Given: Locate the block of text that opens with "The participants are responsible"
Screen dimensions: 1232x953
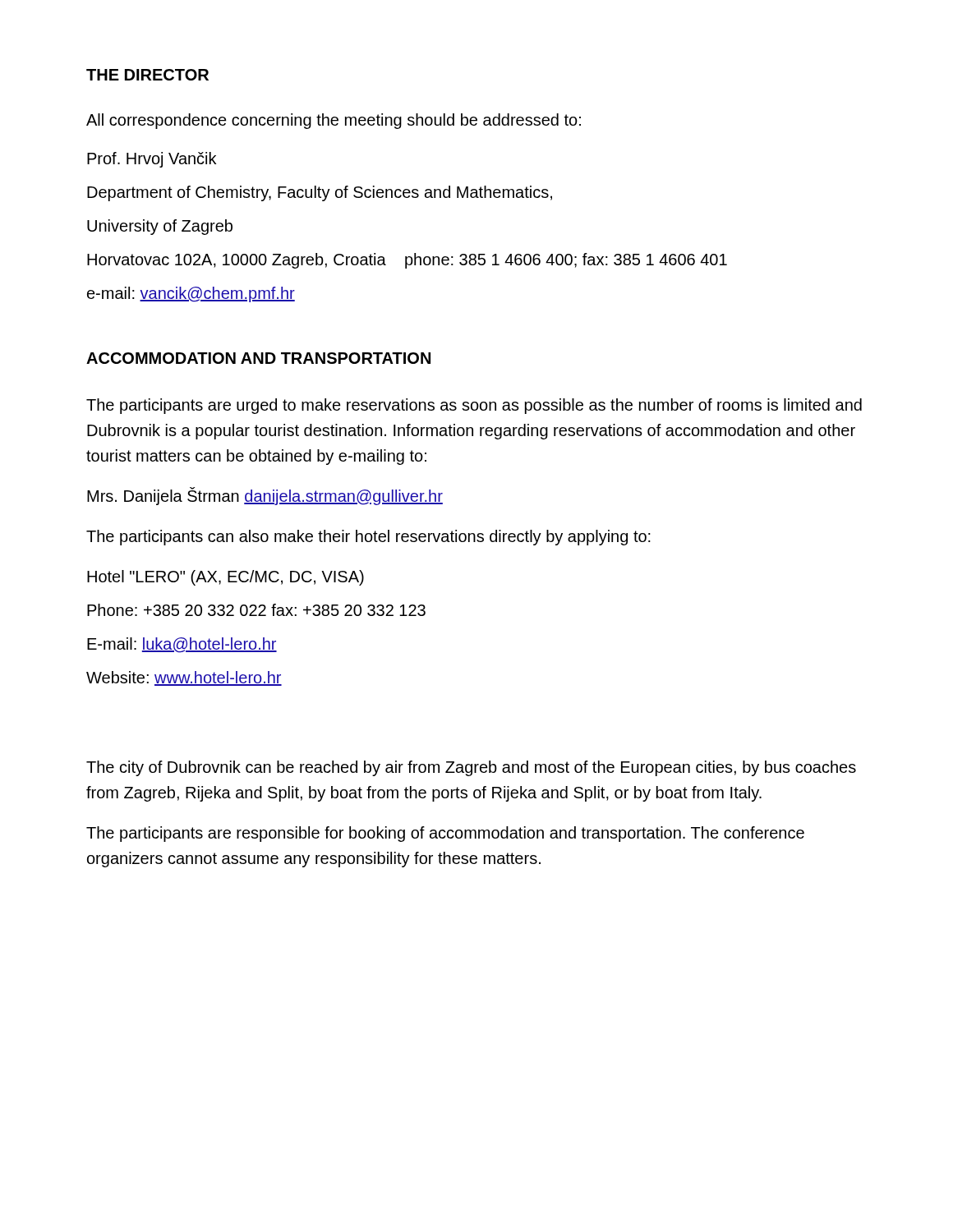Looking at the screenshot, I should pyautogui.click(x=446, y=846).
